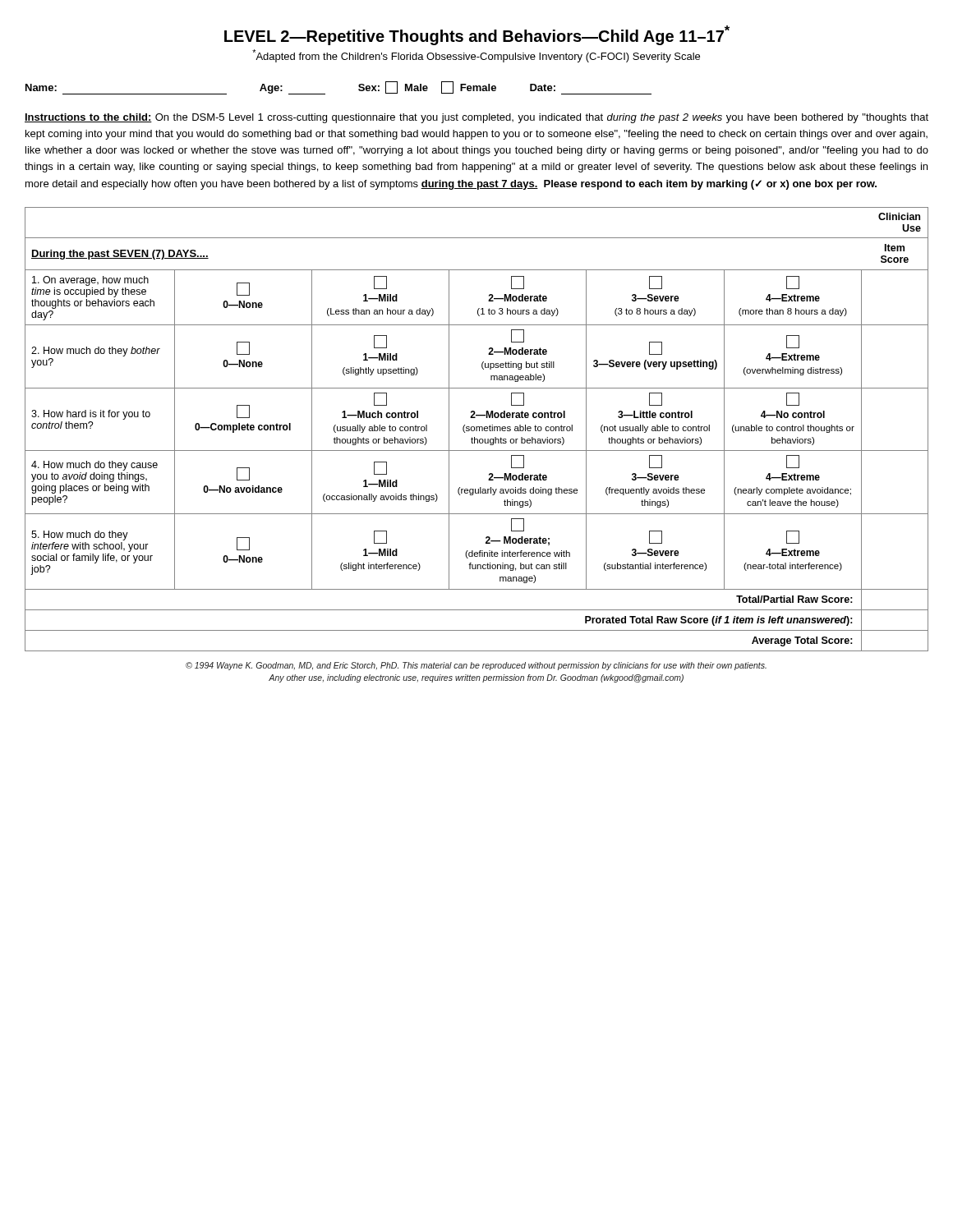Select the title that says "LEVEL 2—Repetitive Thoughts"
Image resolution: width=953 pixels, height=1232 pixels.
click(x=476, y=43)
